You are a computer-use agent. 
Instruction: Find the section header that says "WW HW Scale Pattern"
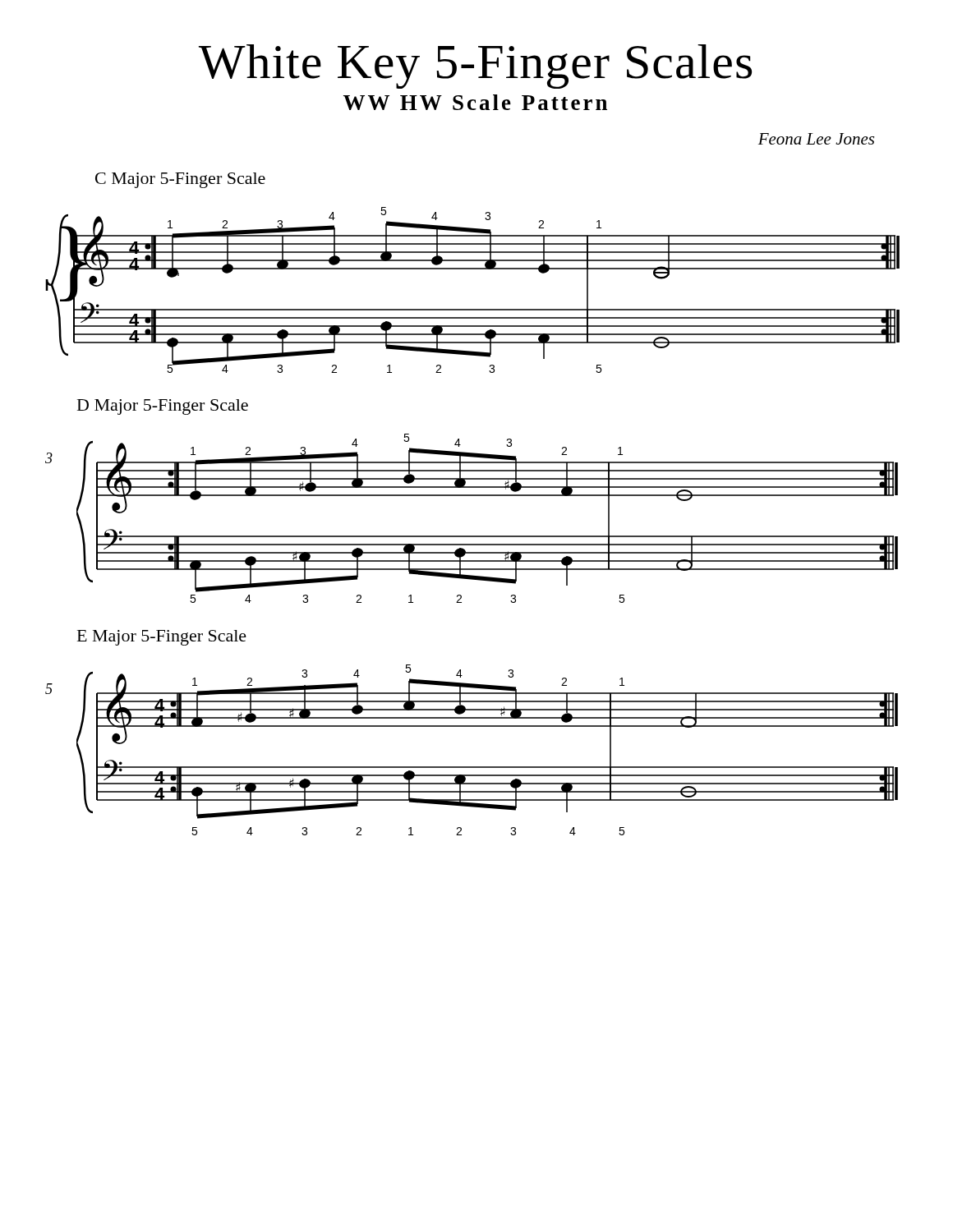click(x=476, y=103)
